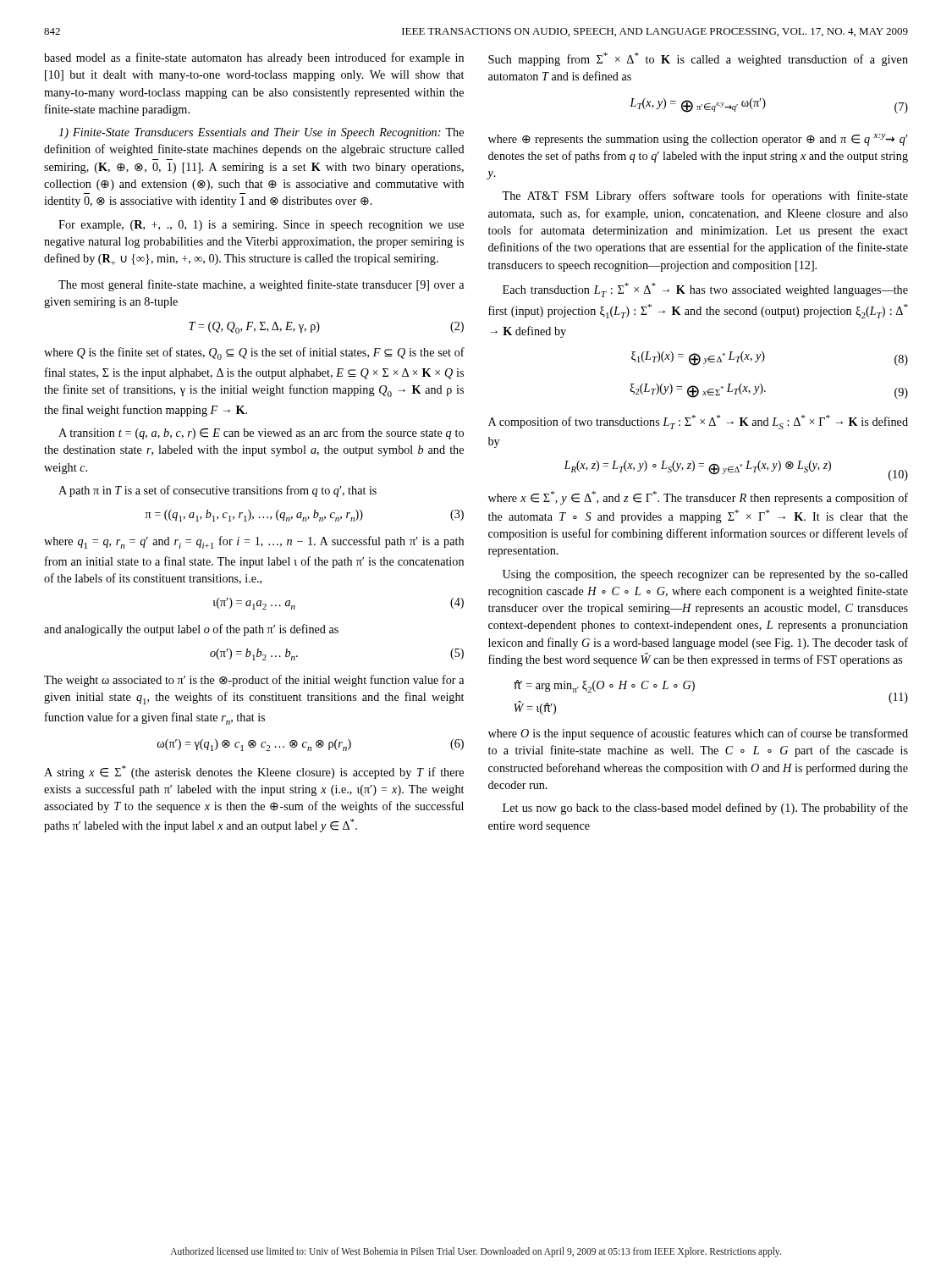Select the text block that says "where q1 = q, rn ="
Image resolution: width=952 pixels, height=1270 pixels.
[x=254, y=560]
